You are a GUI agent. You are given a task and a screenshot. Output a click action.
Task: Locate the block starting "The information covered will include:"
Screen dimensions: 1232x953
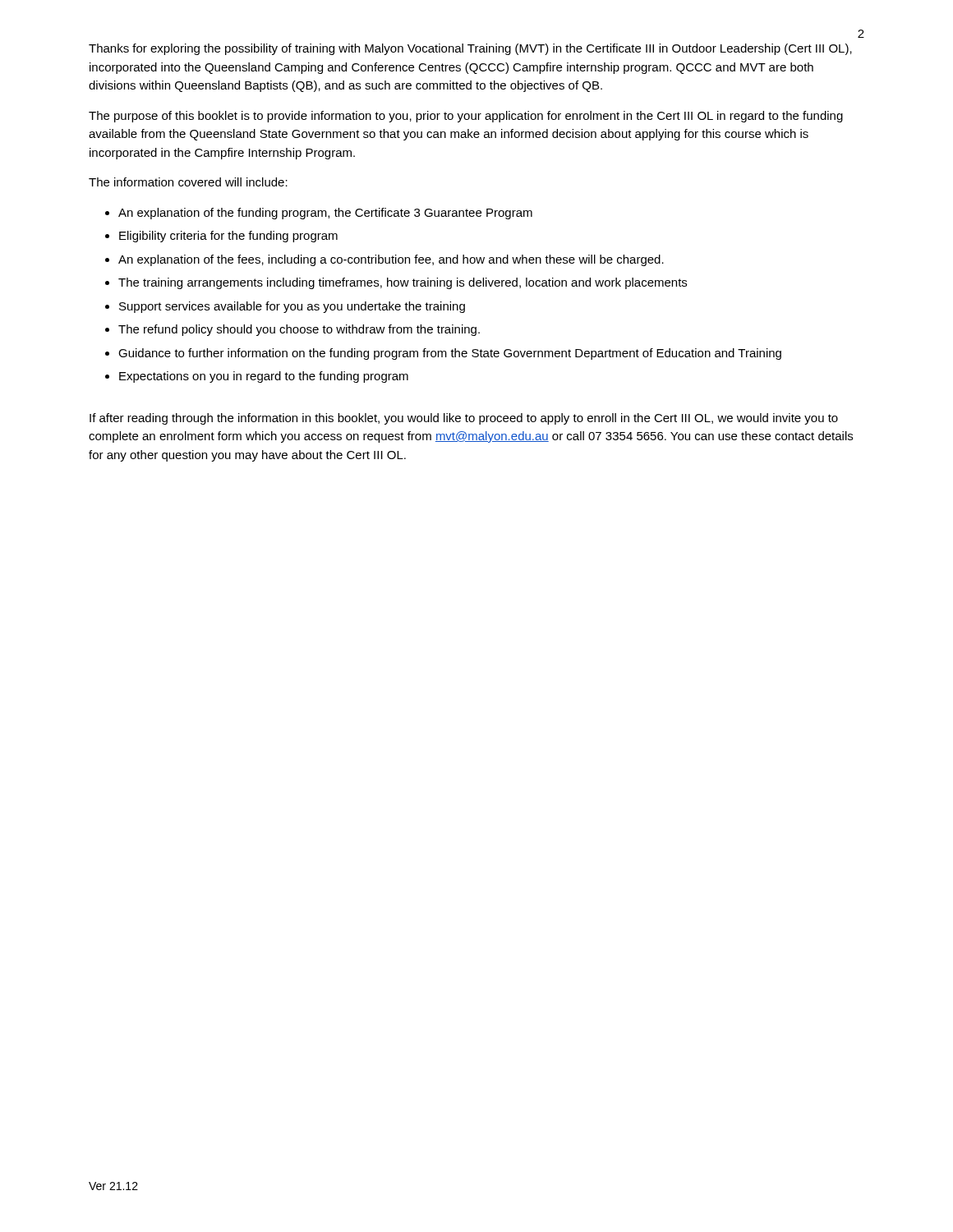(188, 182)
